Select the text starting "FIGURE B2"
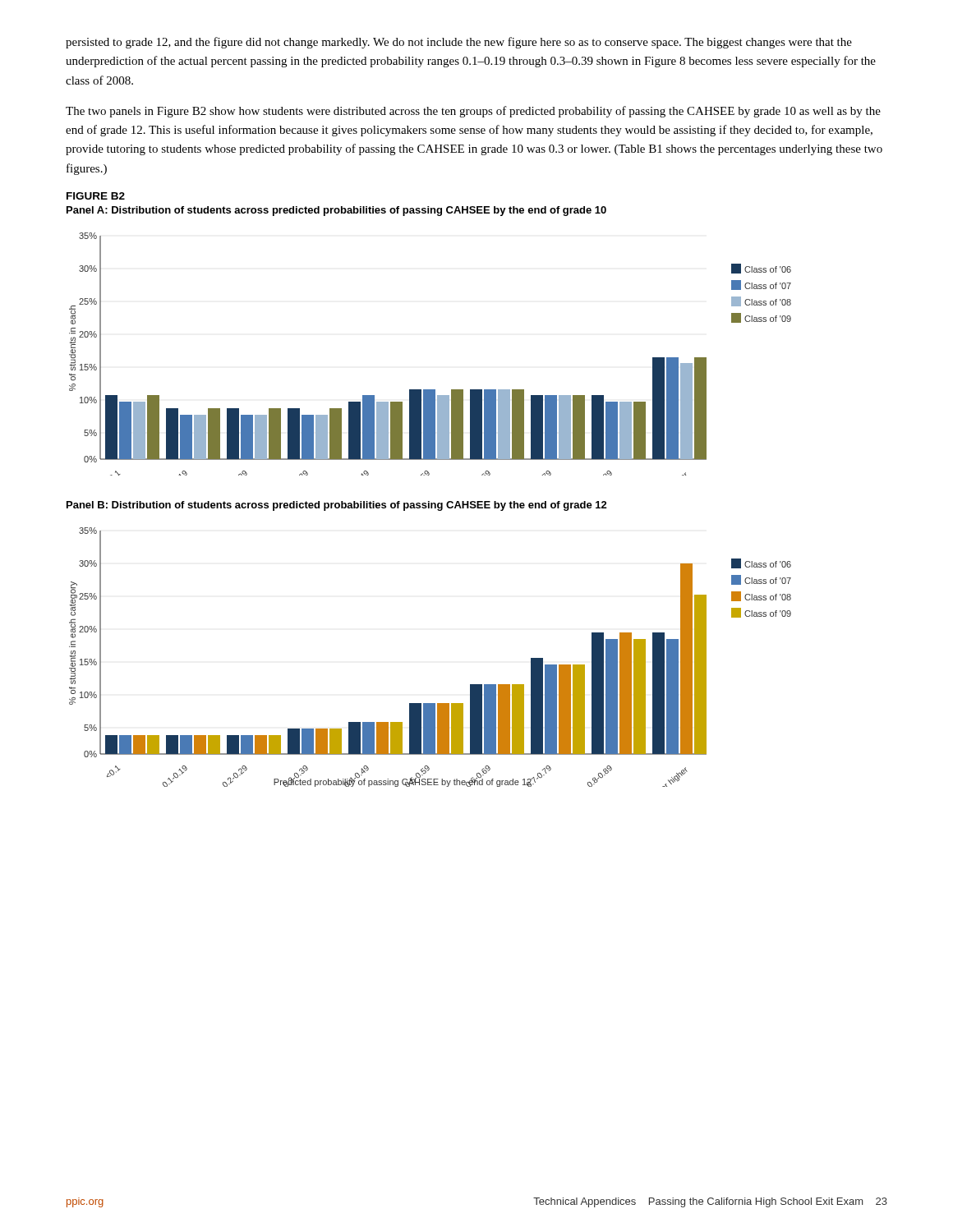The image size is (953, 1232). pos(95,196)
